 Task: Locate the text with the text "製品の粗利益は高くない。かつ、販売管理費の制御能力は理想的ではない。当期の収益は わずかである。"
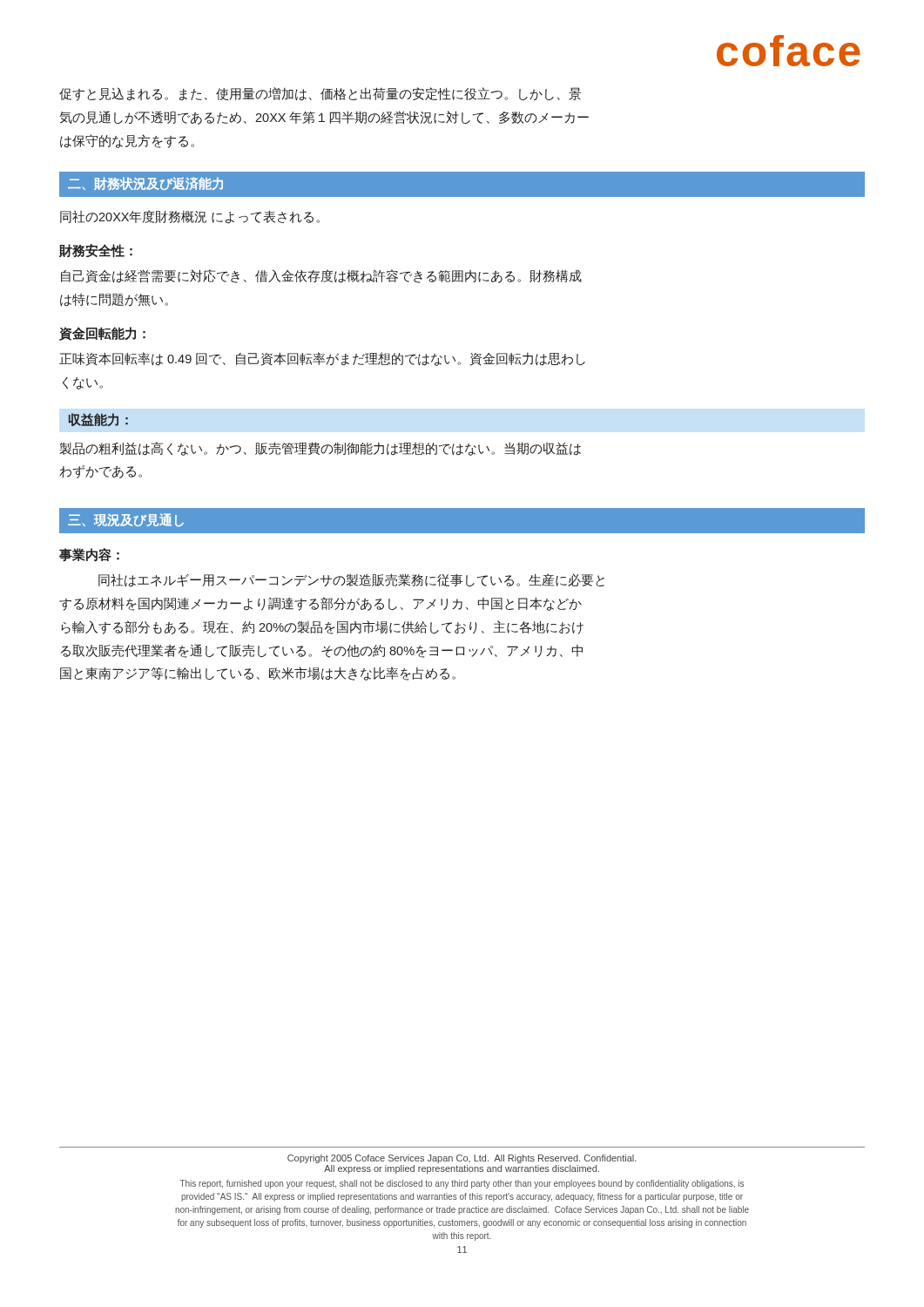320,460
